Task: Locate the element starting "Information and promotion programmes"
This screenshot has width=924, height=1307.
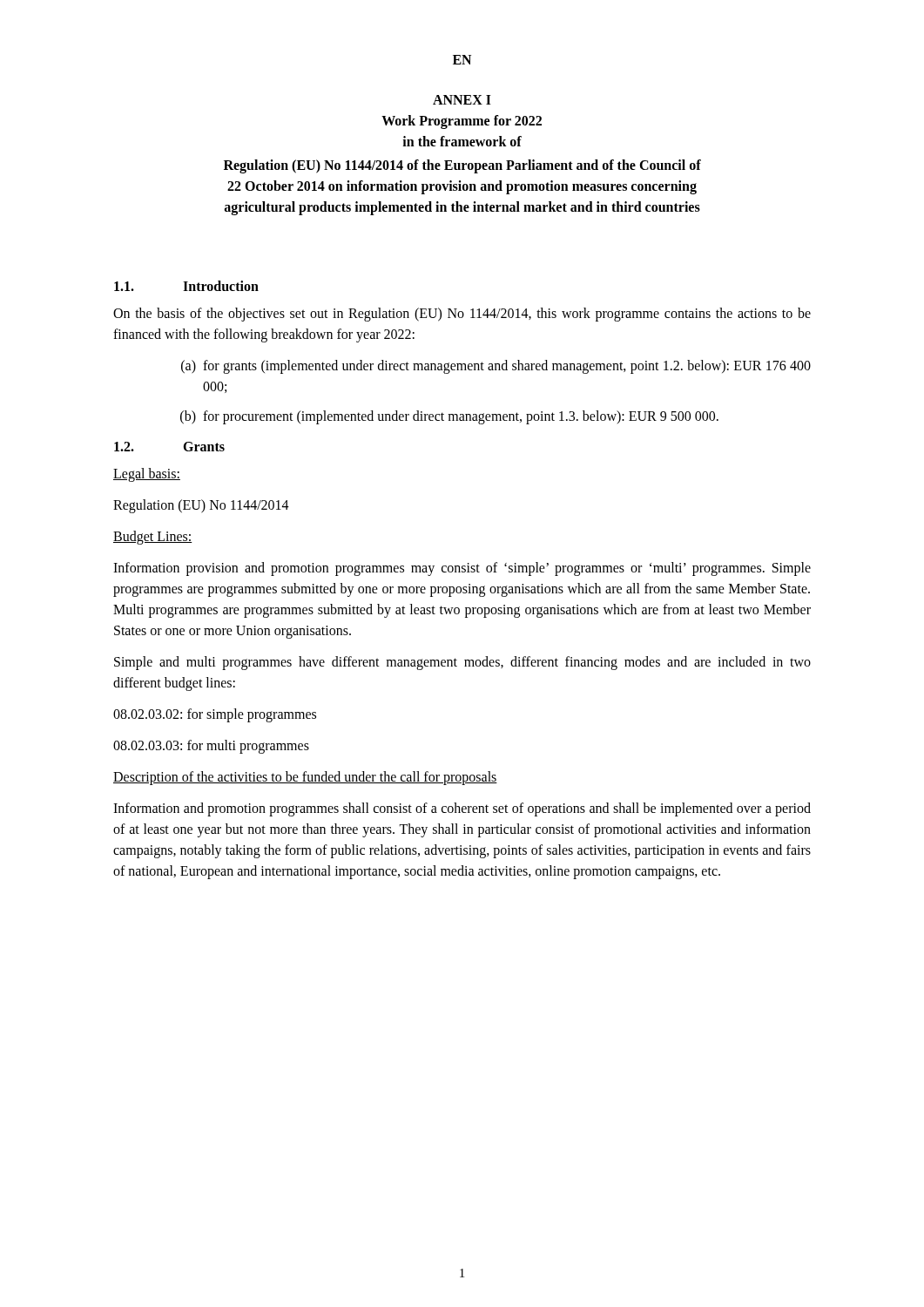Action: pos(462,840)
